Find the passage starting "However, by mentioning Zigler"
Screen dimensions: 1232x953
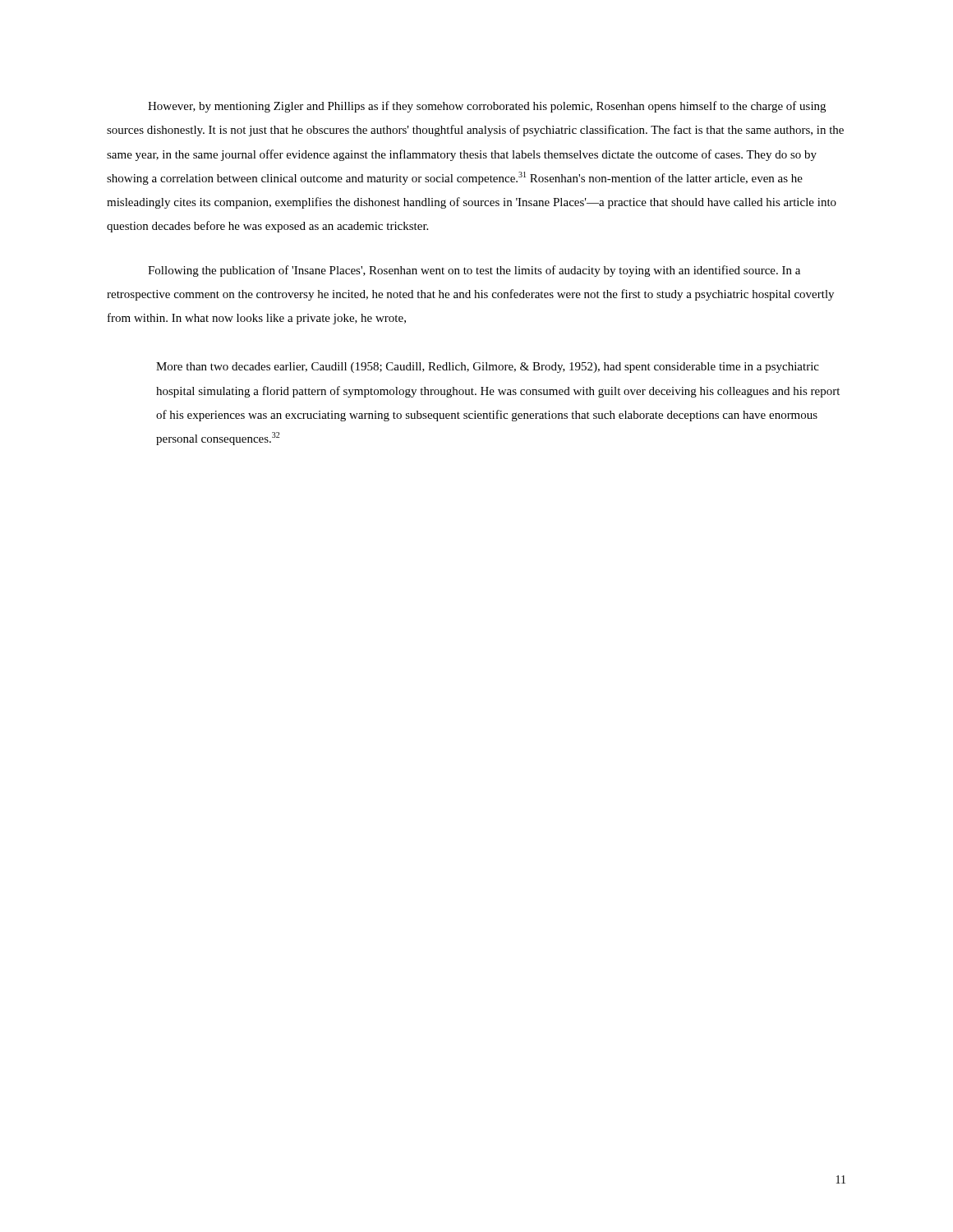tap(476, 212)
